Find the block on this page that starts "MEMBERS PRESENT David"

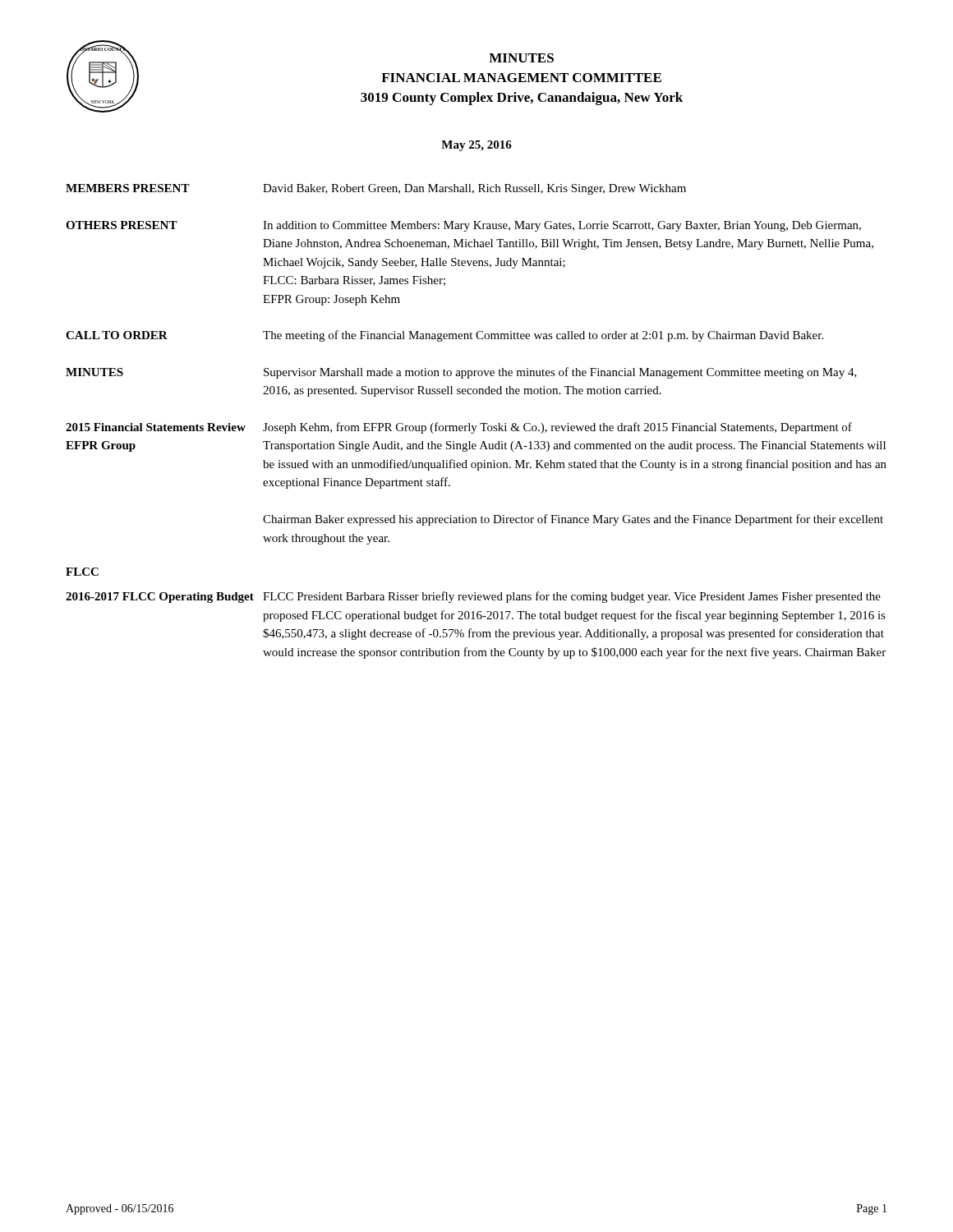click(x=476, y=188)
